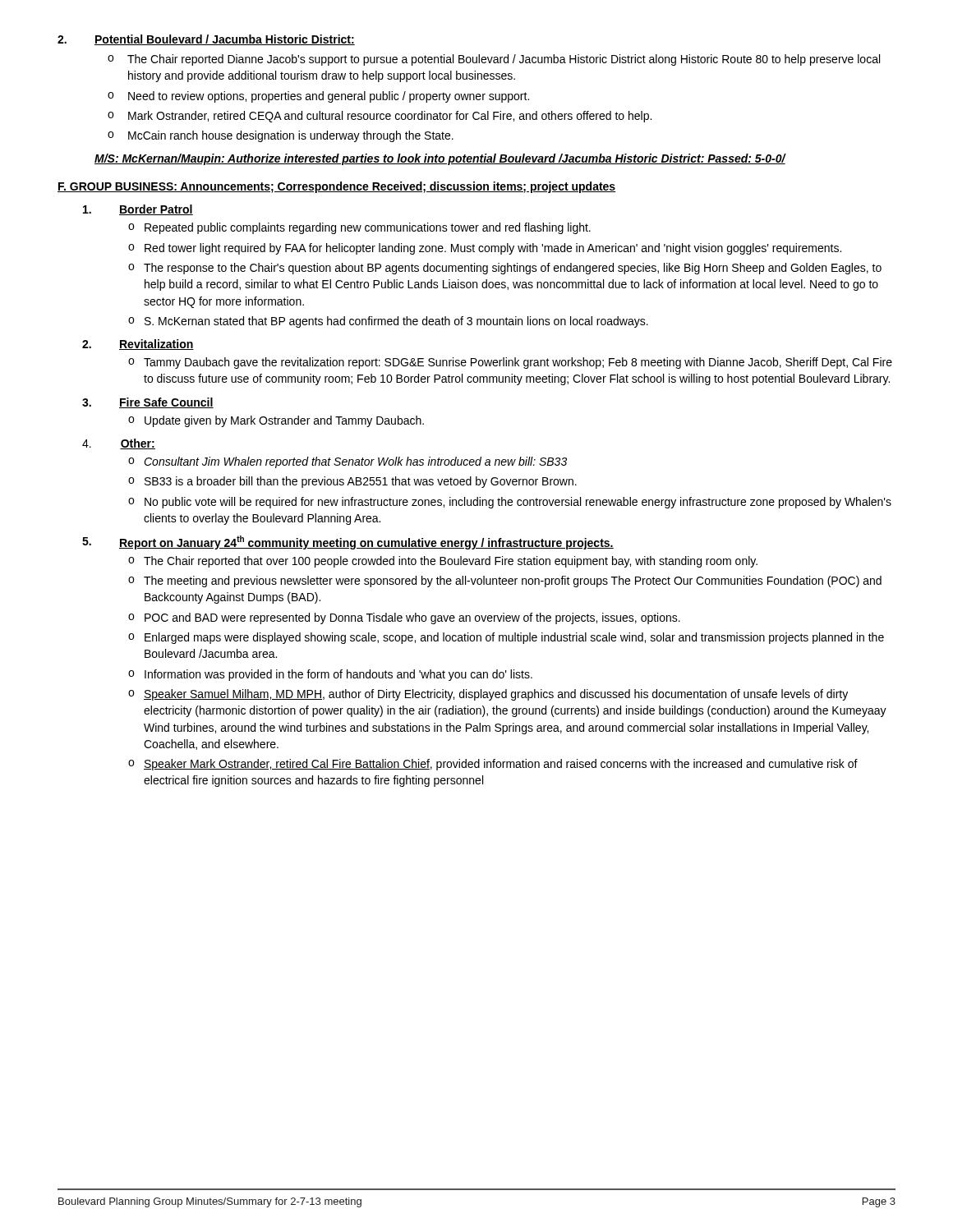Click on the block starting "o The response to the Chair's question about"

(507, 284)
